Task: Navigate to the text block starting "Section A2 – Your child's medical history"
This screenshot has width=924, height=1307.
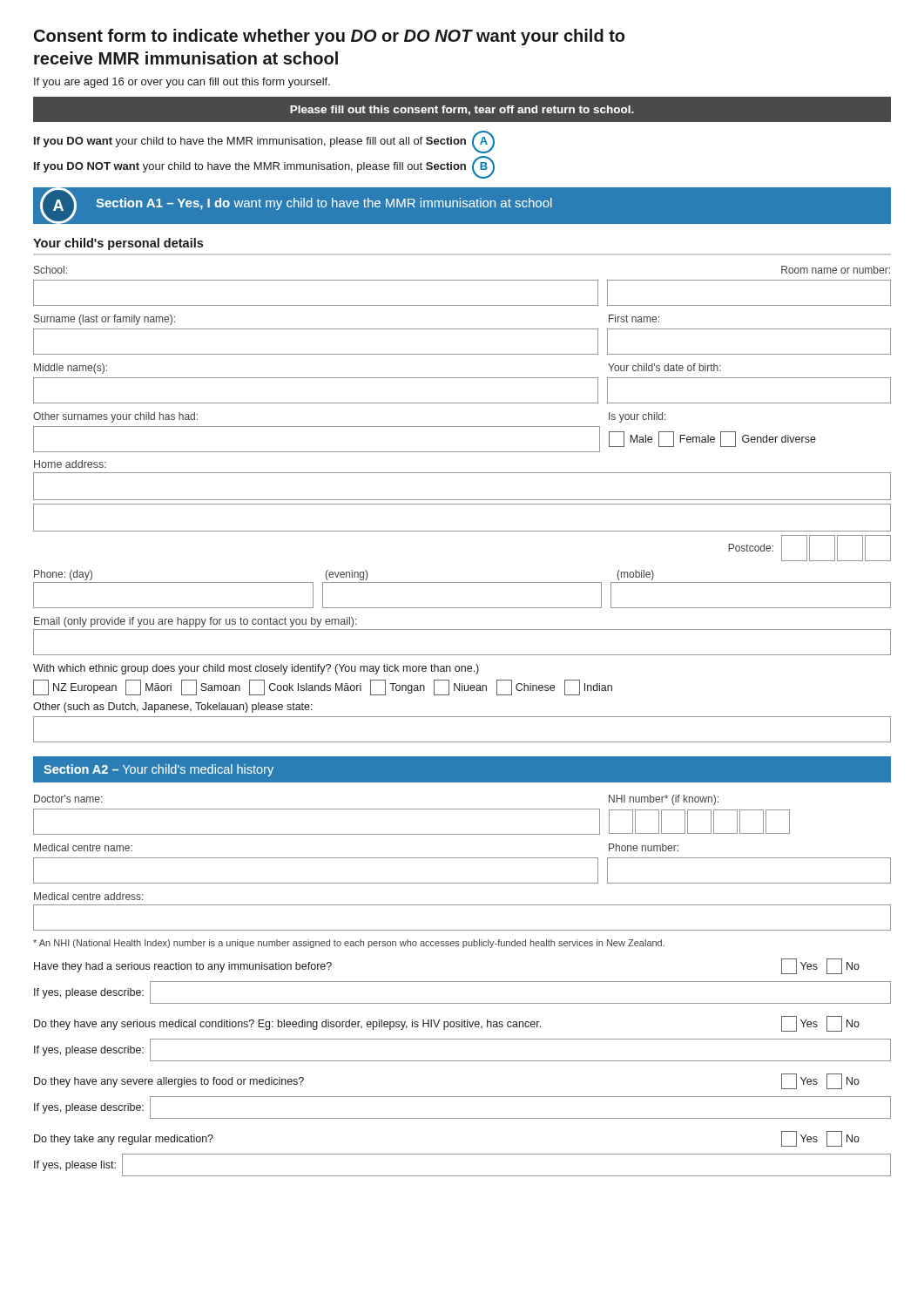Action: (159, 769)
